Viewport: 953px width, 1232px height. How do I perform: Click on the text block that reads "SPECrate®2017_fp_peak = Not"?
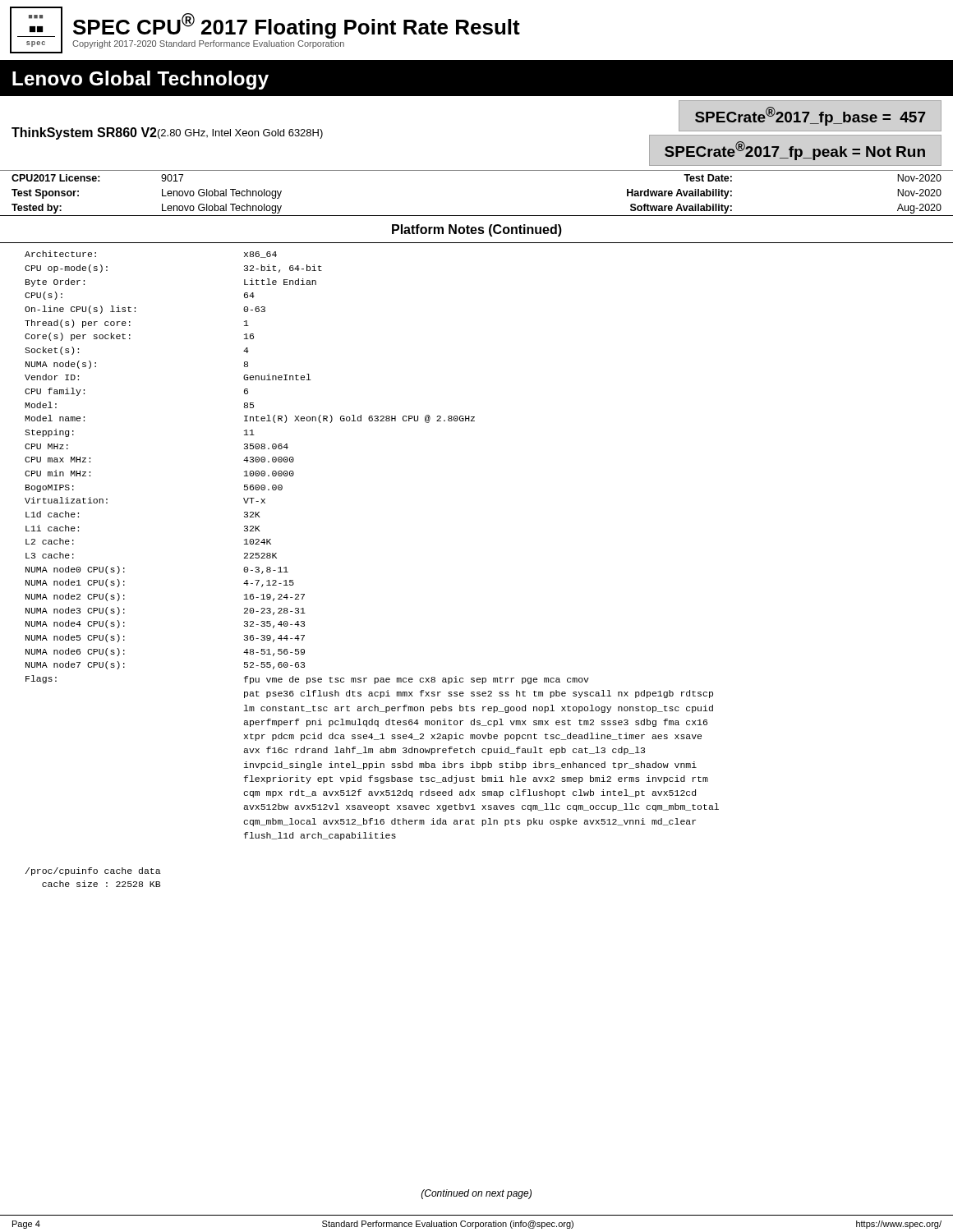point(795,150)
